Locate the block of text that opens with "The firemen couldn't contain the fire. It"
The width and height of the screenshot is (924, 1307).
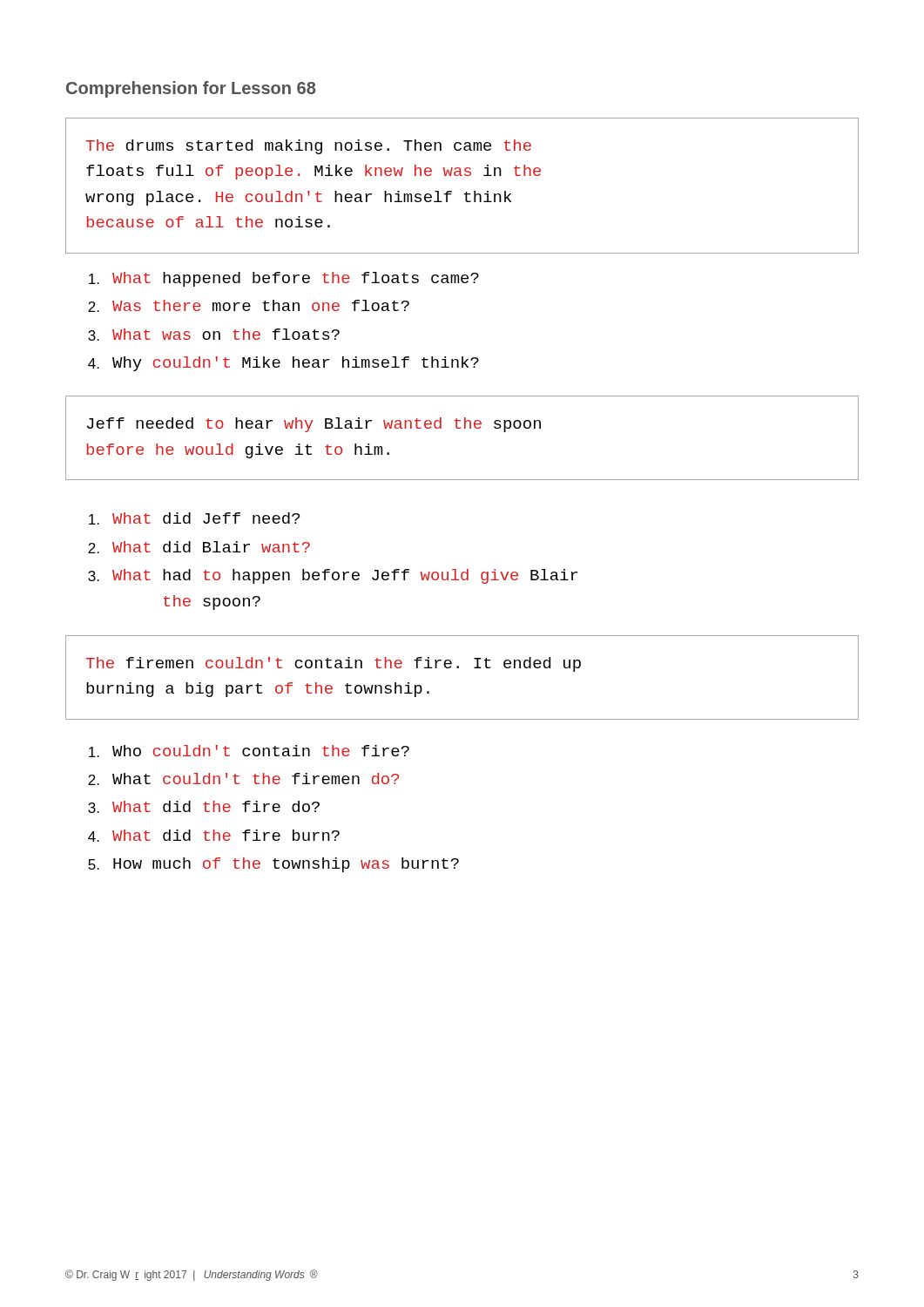[x=334, y=677]
